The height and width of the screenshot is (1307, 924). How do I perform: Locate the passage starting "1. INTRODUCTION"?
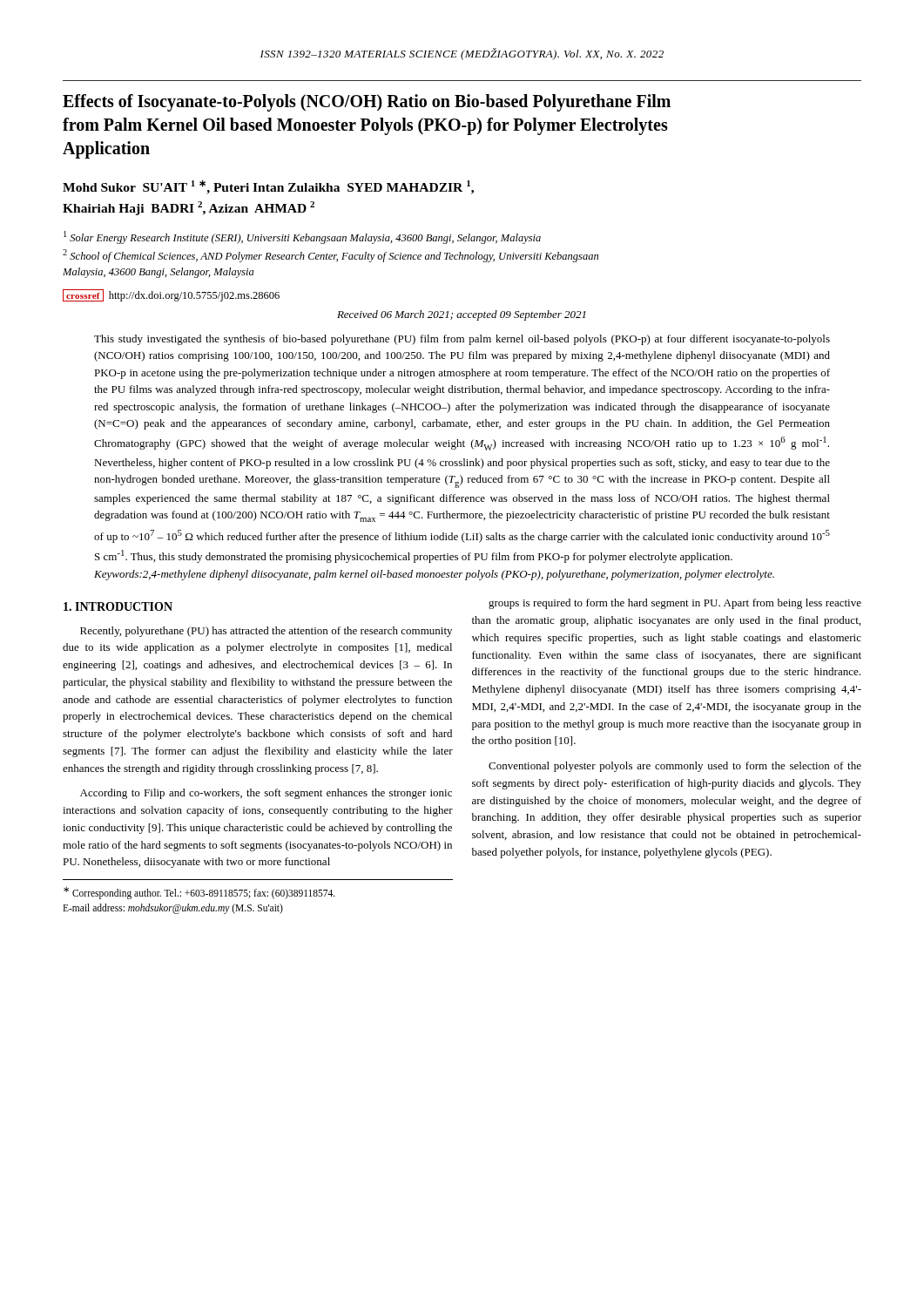(118, 606)
